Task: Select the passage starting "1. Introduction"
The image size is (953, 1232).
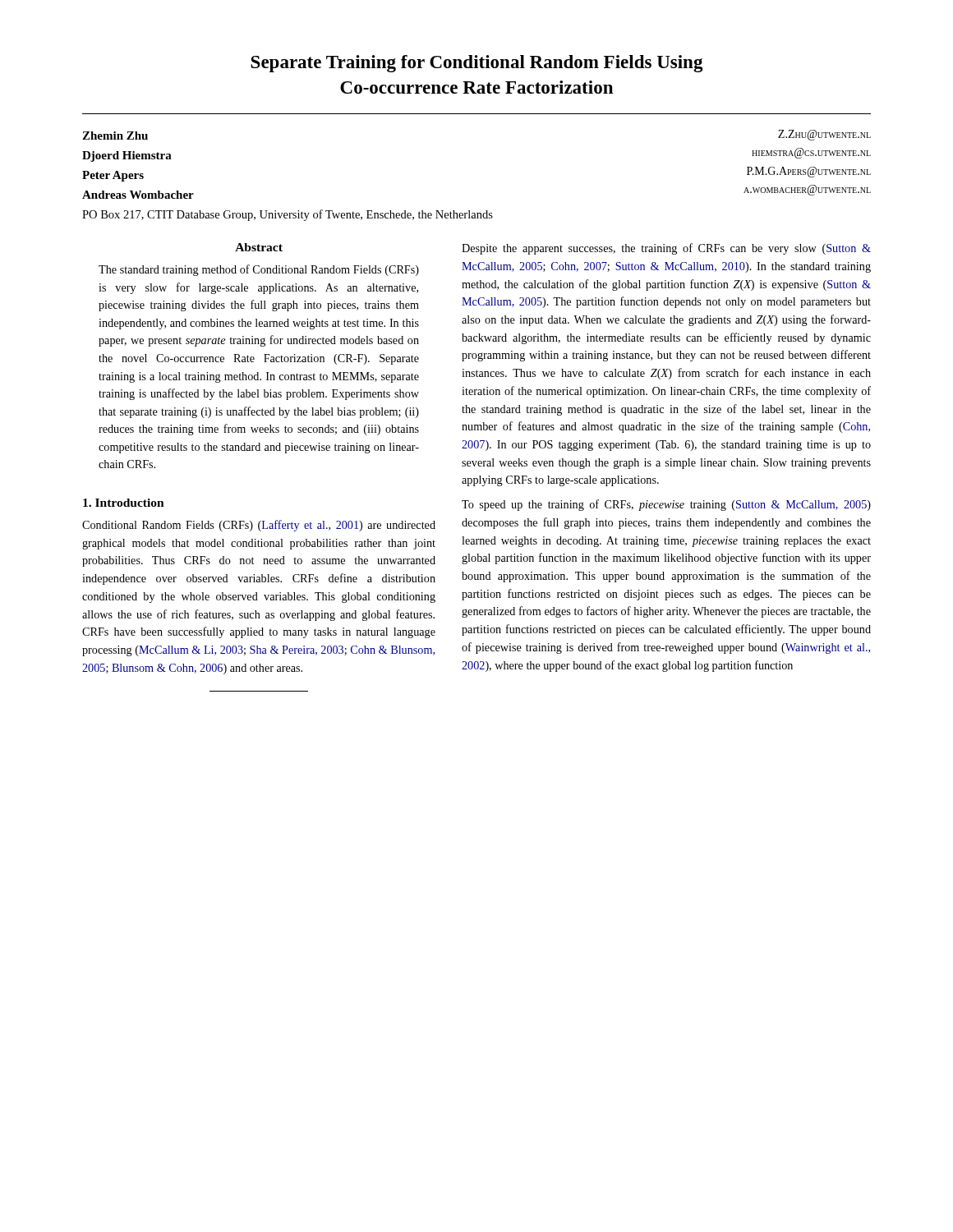Action: [x=124, y=503]
